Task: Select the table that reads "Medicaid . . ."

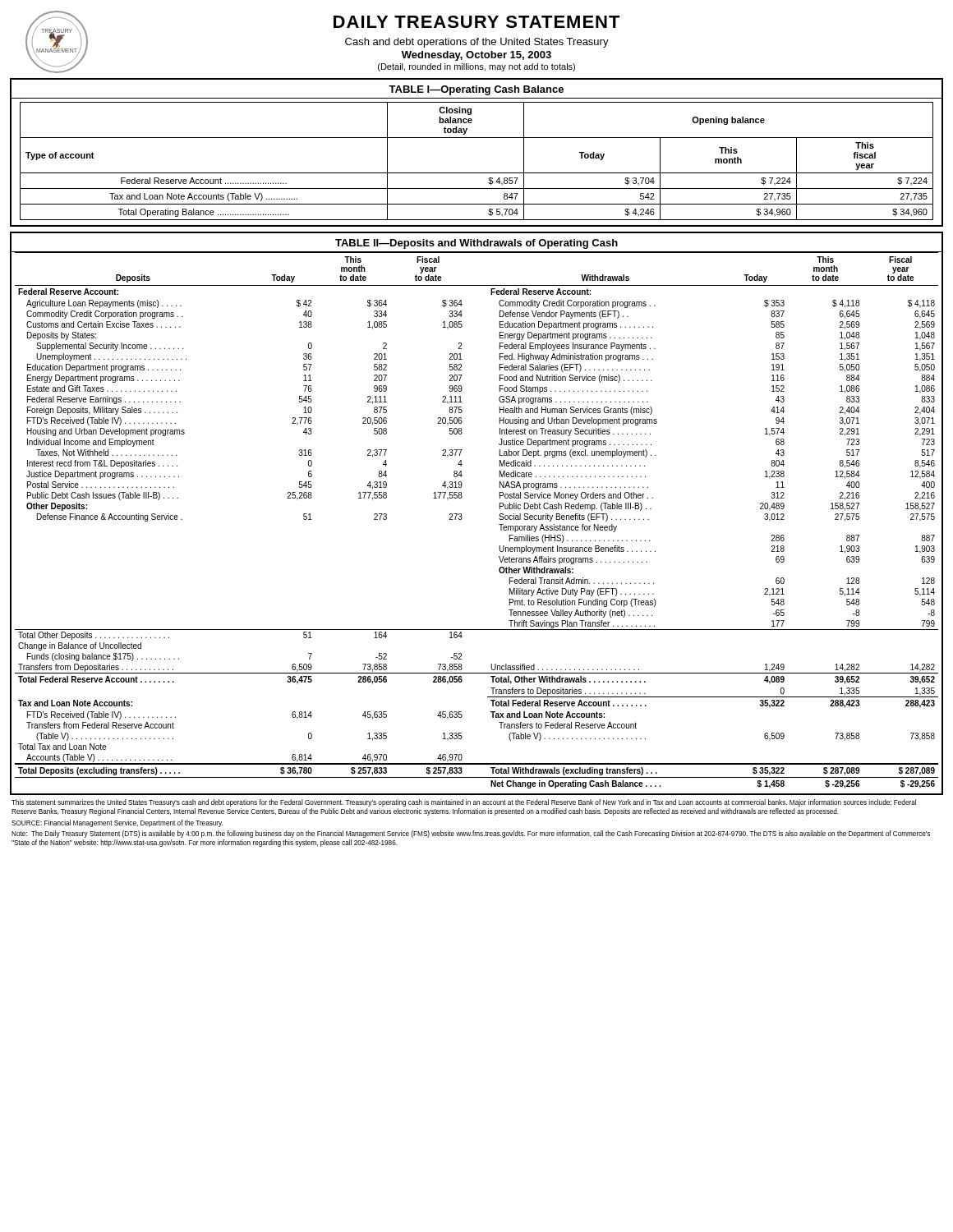Action: 476,521
